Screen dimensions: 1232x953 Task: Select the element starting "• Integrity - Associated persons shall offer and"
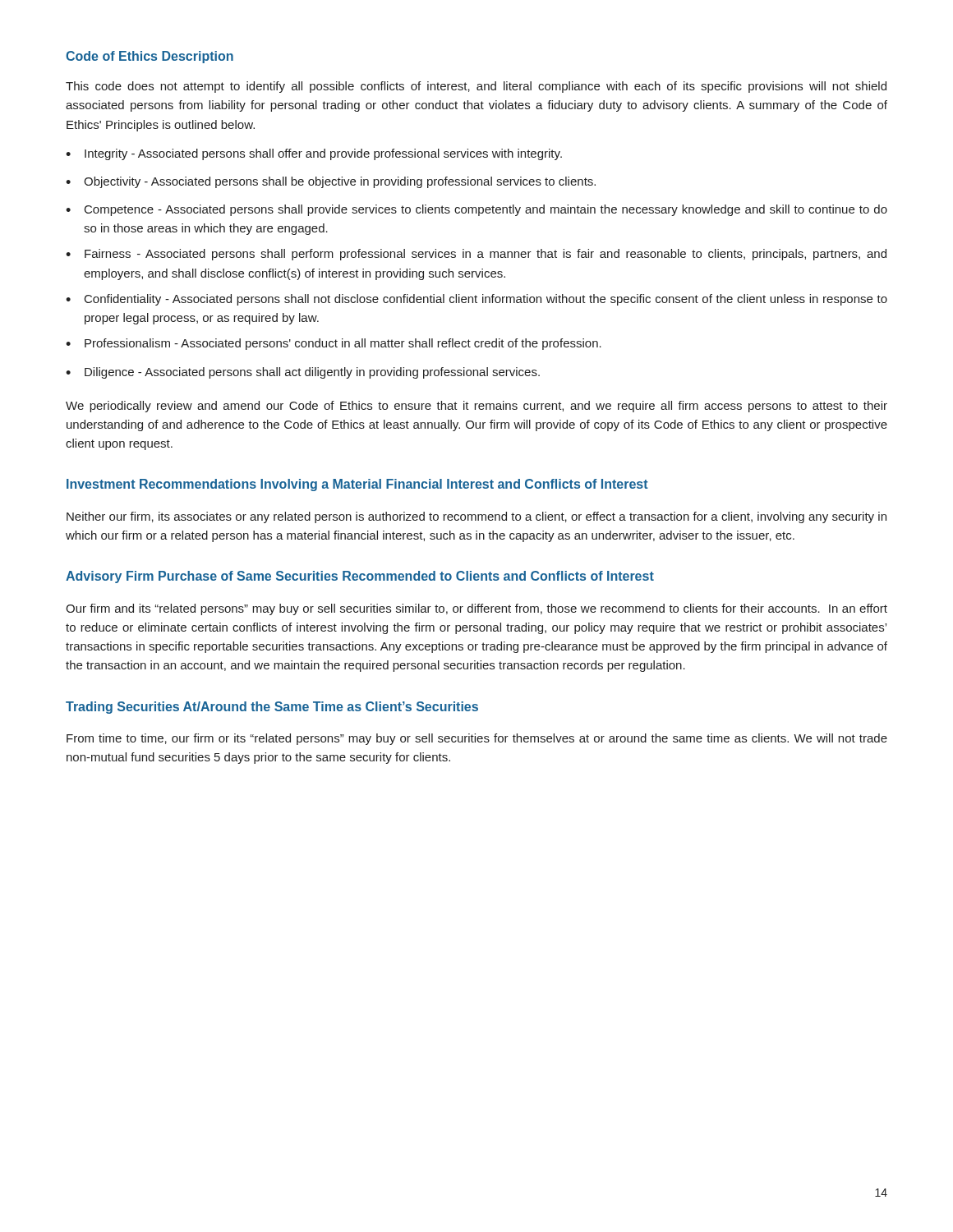[x=476, y=154]
